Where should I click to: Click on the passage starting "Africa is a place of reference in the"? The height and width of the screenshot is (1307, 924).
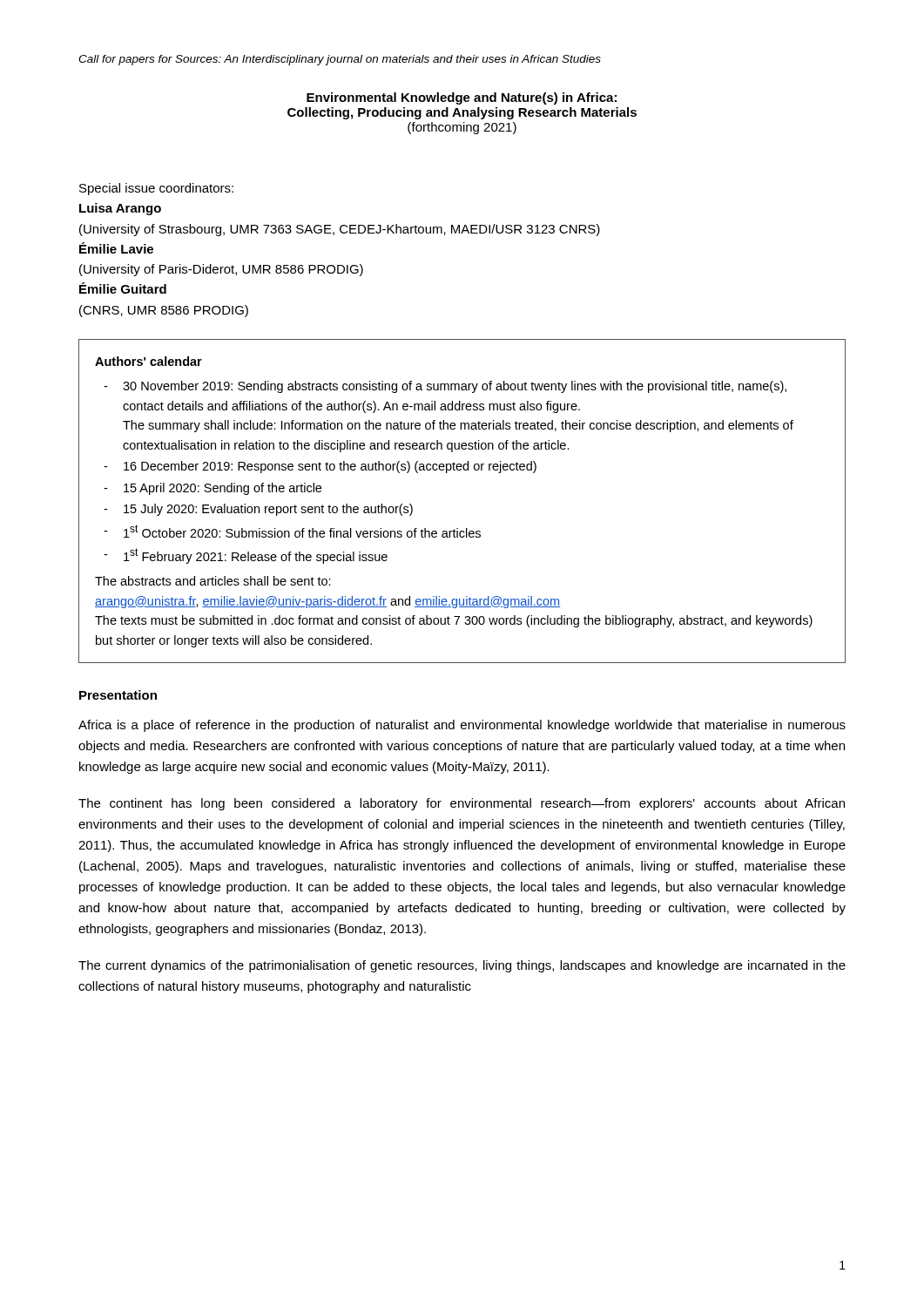point(462,745)
